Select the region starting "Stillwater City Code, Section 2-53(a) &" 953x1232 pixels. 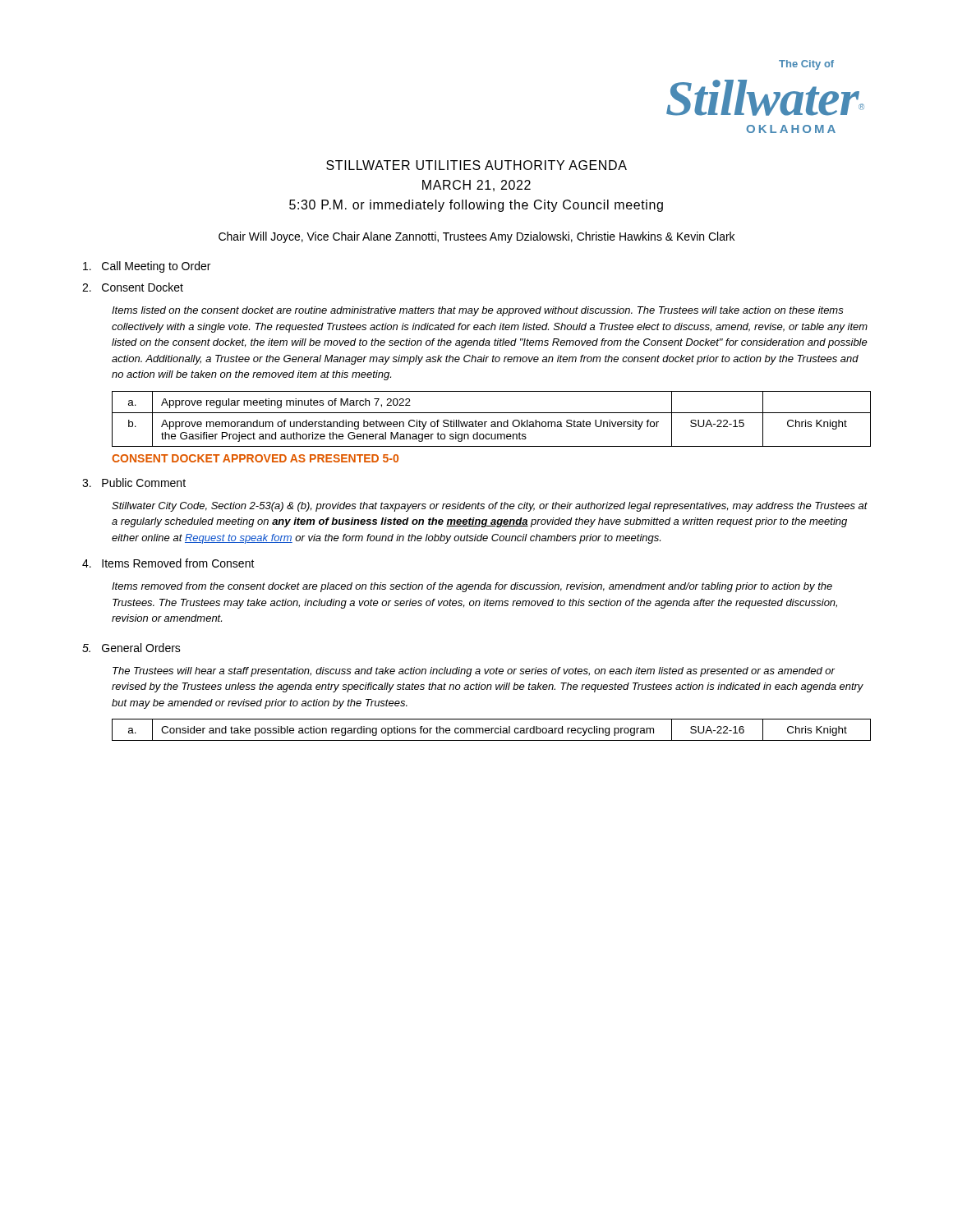pyautogui.click(x=489, y=521)
